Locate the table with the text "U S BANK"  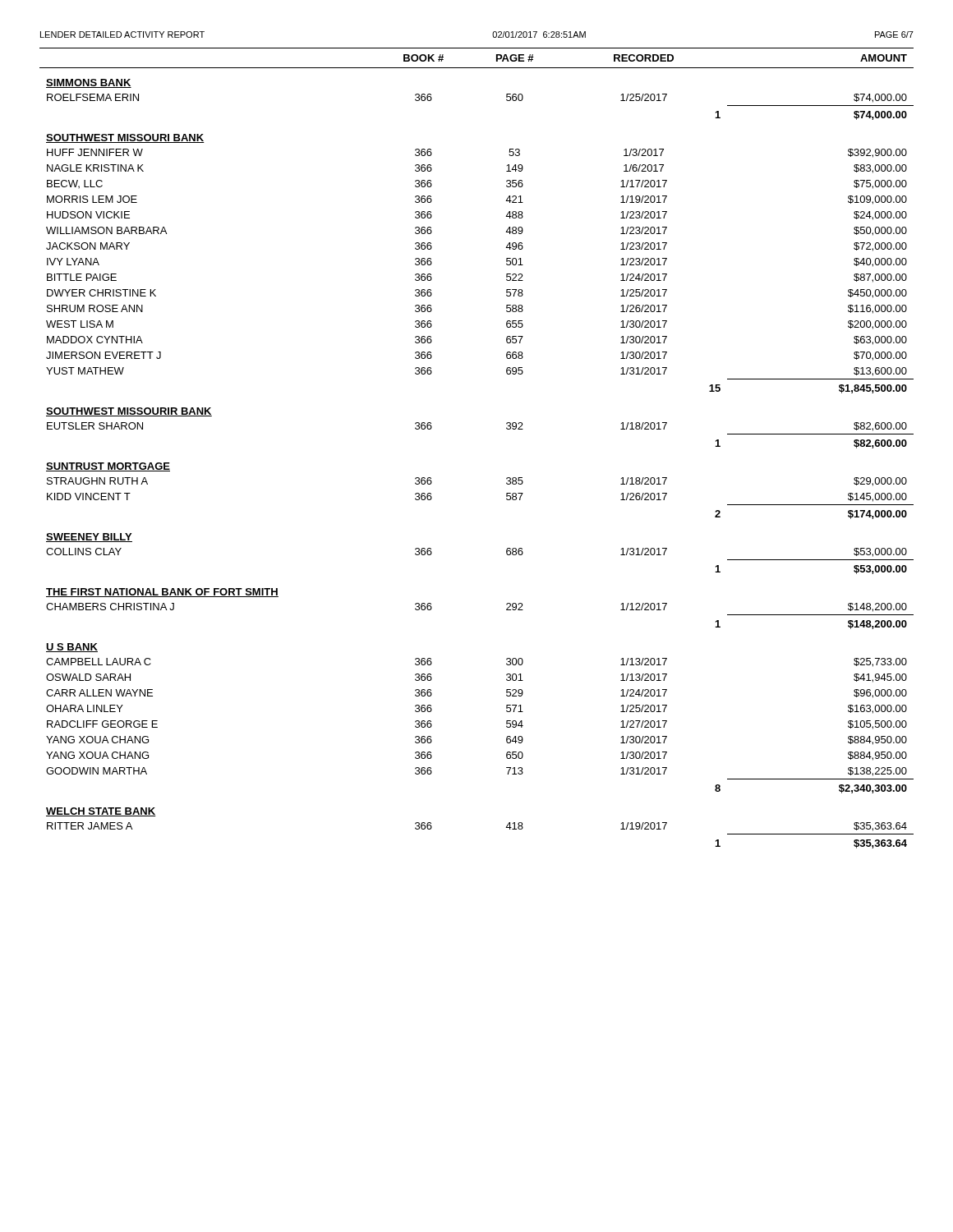(476, 450)
